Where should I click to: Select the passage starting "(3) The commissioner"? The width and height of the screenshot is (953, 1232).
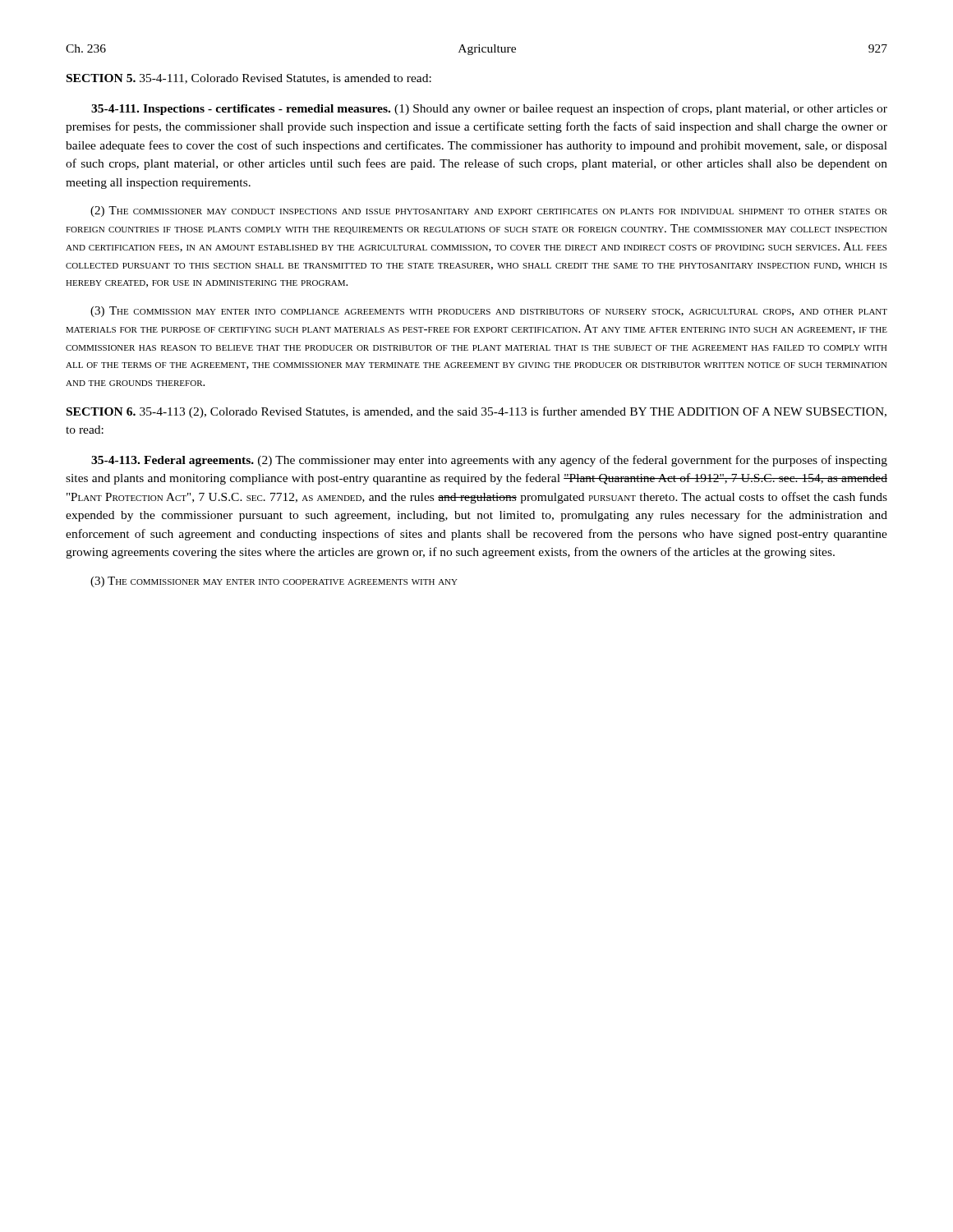274,582
